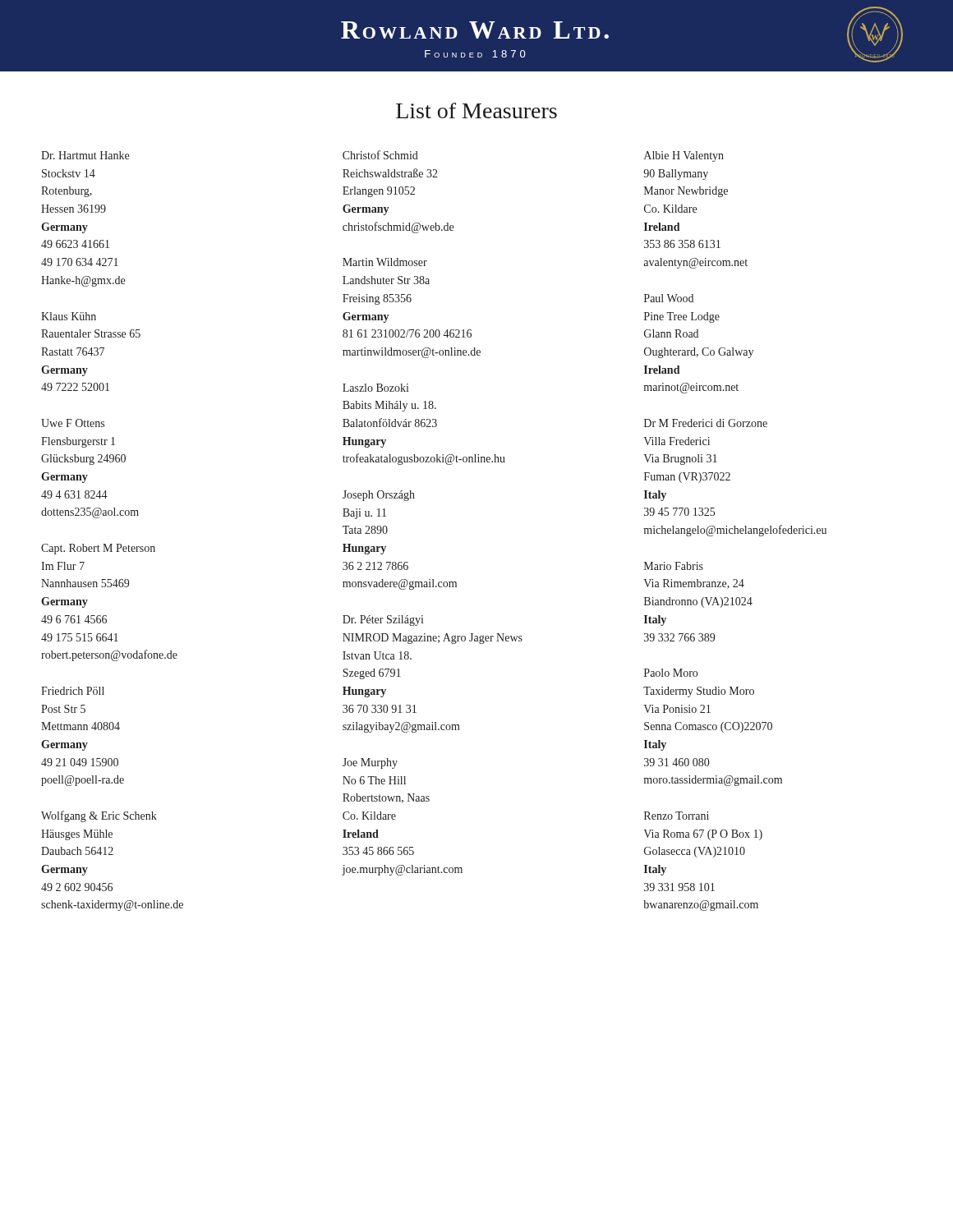Where is the passage that starts "Albie H Valentyn 90 Ballymany Manor Newbridge"?
This screenshot has height=1232, width=953.
click(696, 209)
